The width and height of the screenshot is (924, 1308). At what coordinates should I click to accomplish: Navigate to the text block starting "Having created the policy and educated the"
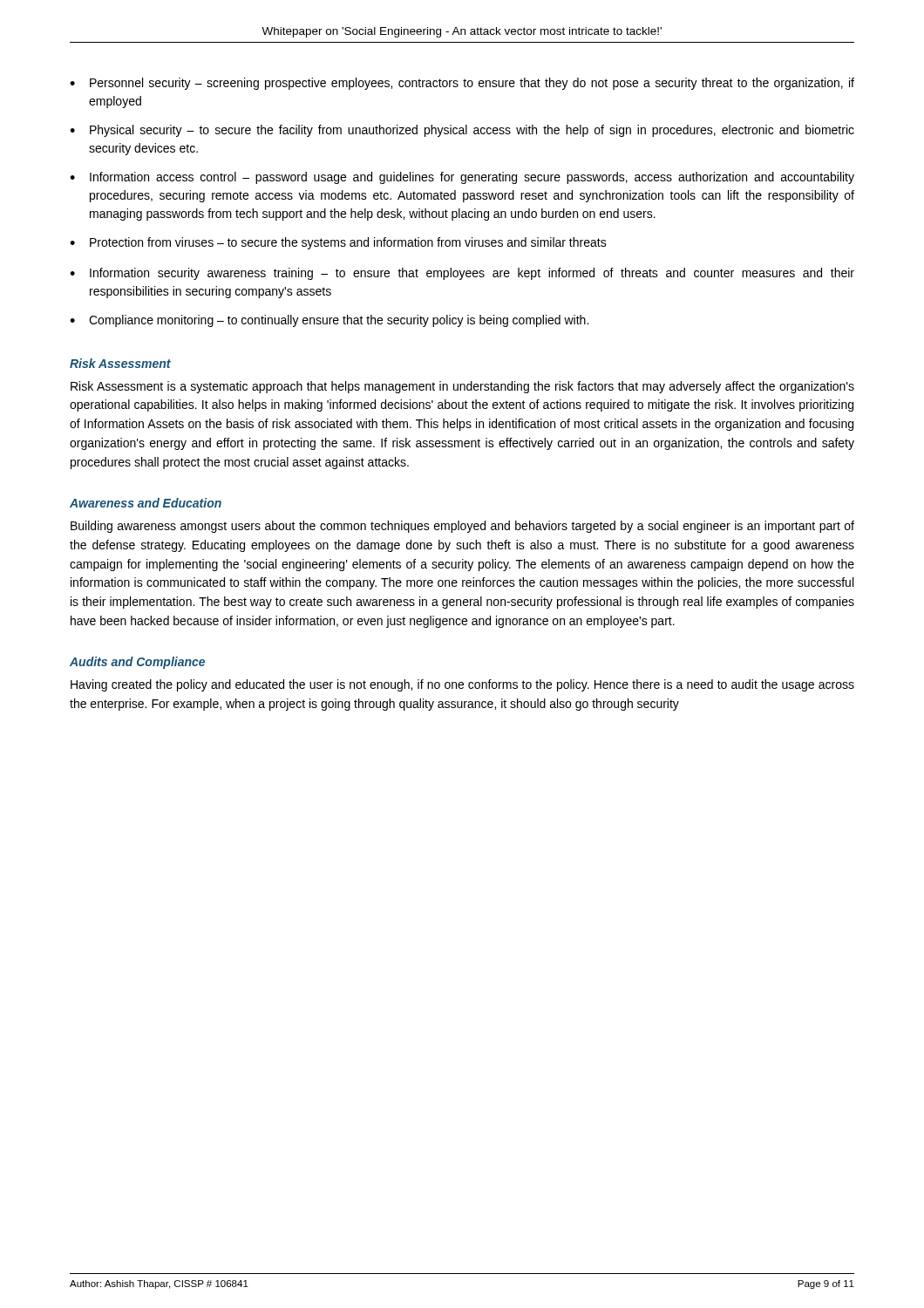tap(462, 694)
